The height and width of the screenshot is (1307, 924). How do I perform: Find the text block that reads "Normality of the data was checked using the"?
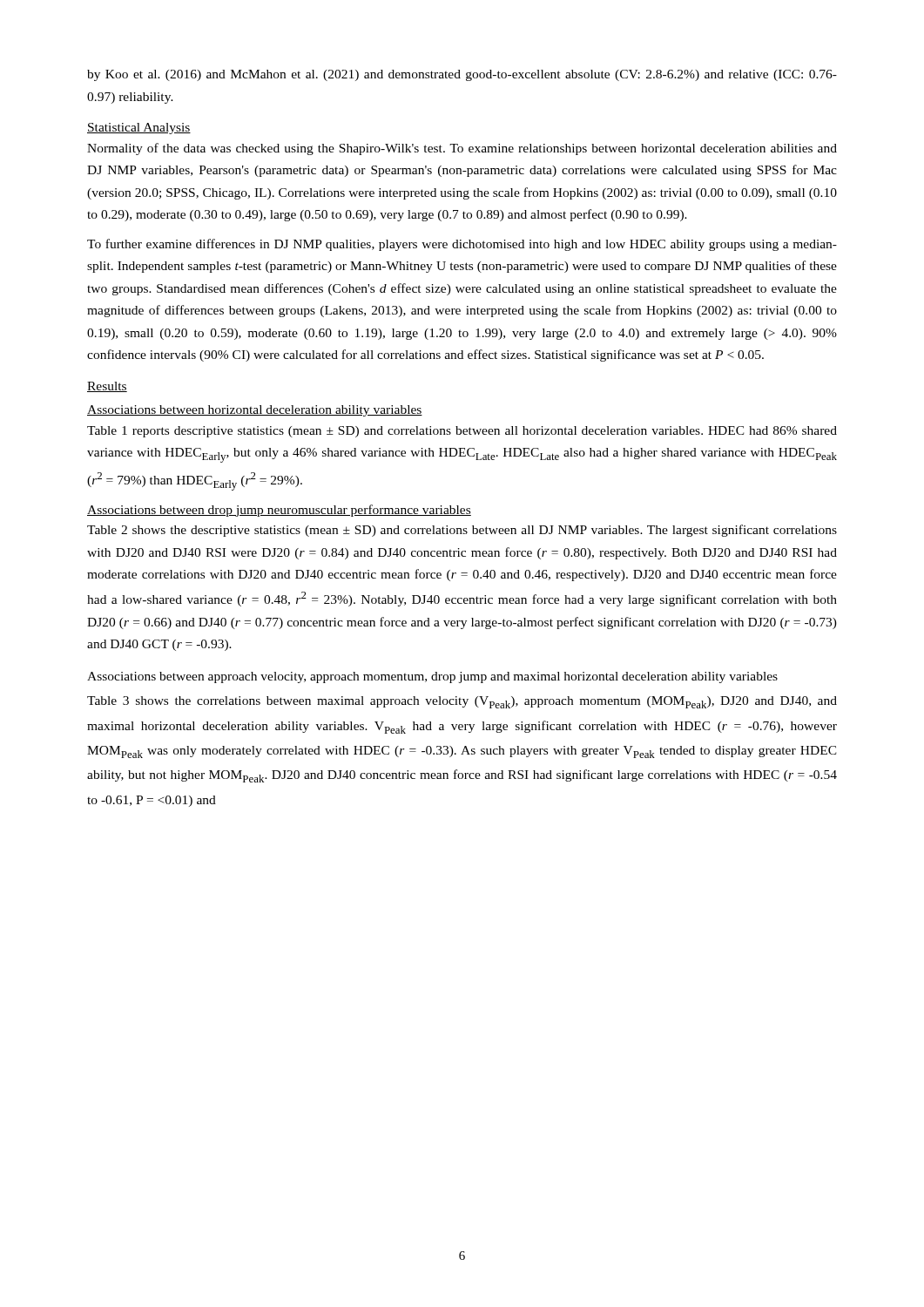tap(462, 251)
